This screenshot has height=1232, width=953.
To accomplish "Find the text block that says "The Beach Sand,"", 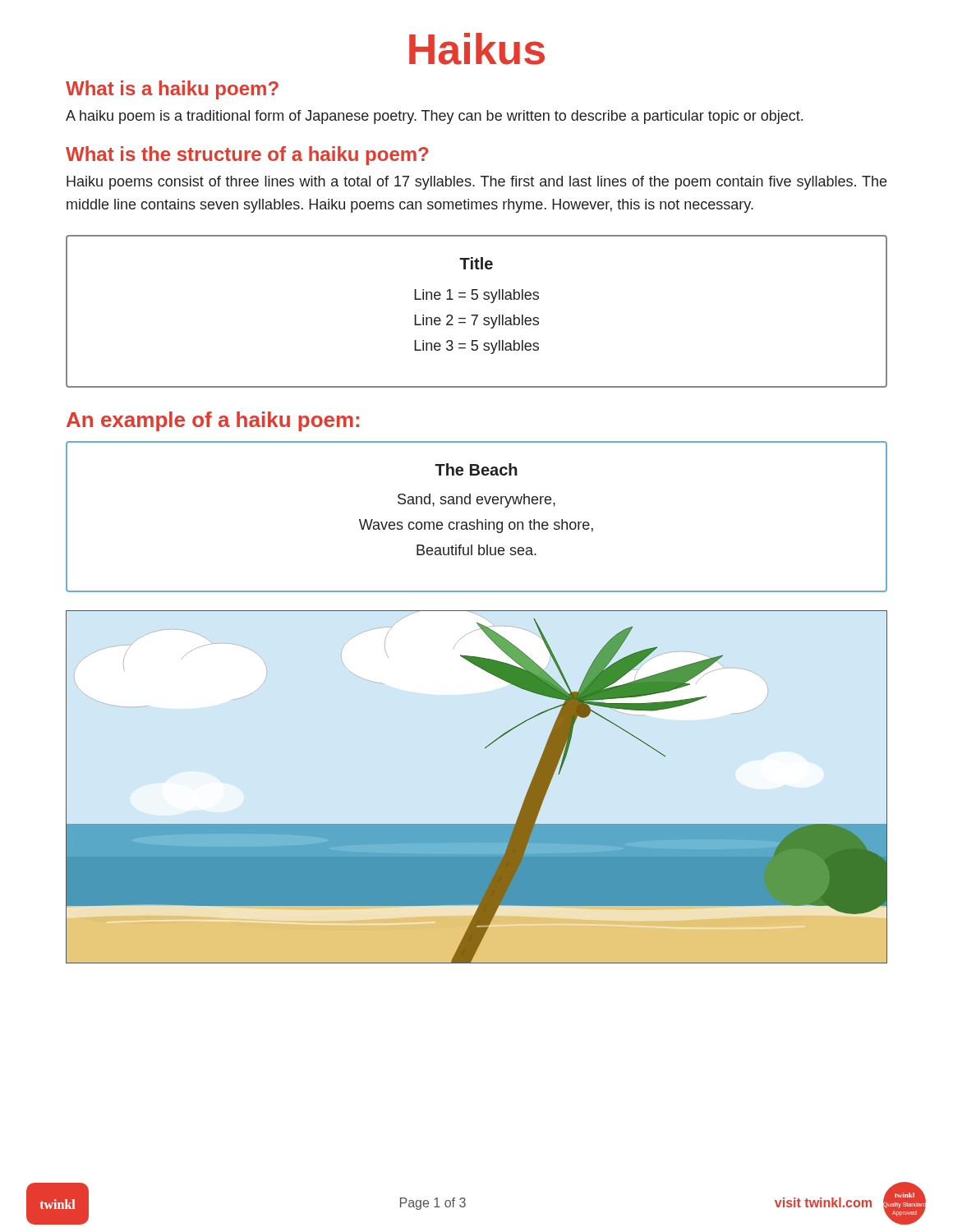I will [x=476, y=510].
